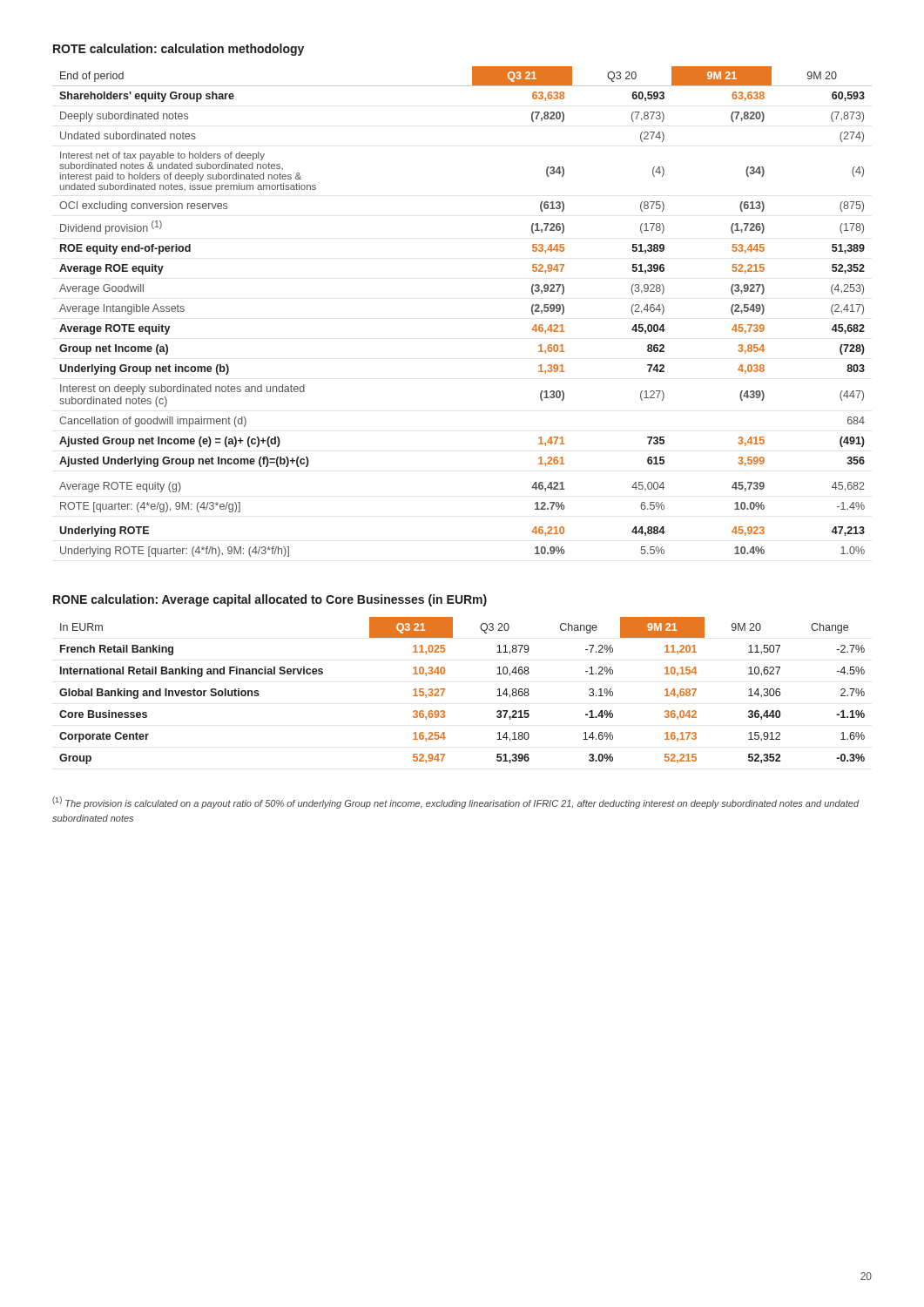The height and width of the screenshot is (1307, 924).
Task: Click on the section header that reads "ROTE calculation: calculation"
Action: coord(178,49)
